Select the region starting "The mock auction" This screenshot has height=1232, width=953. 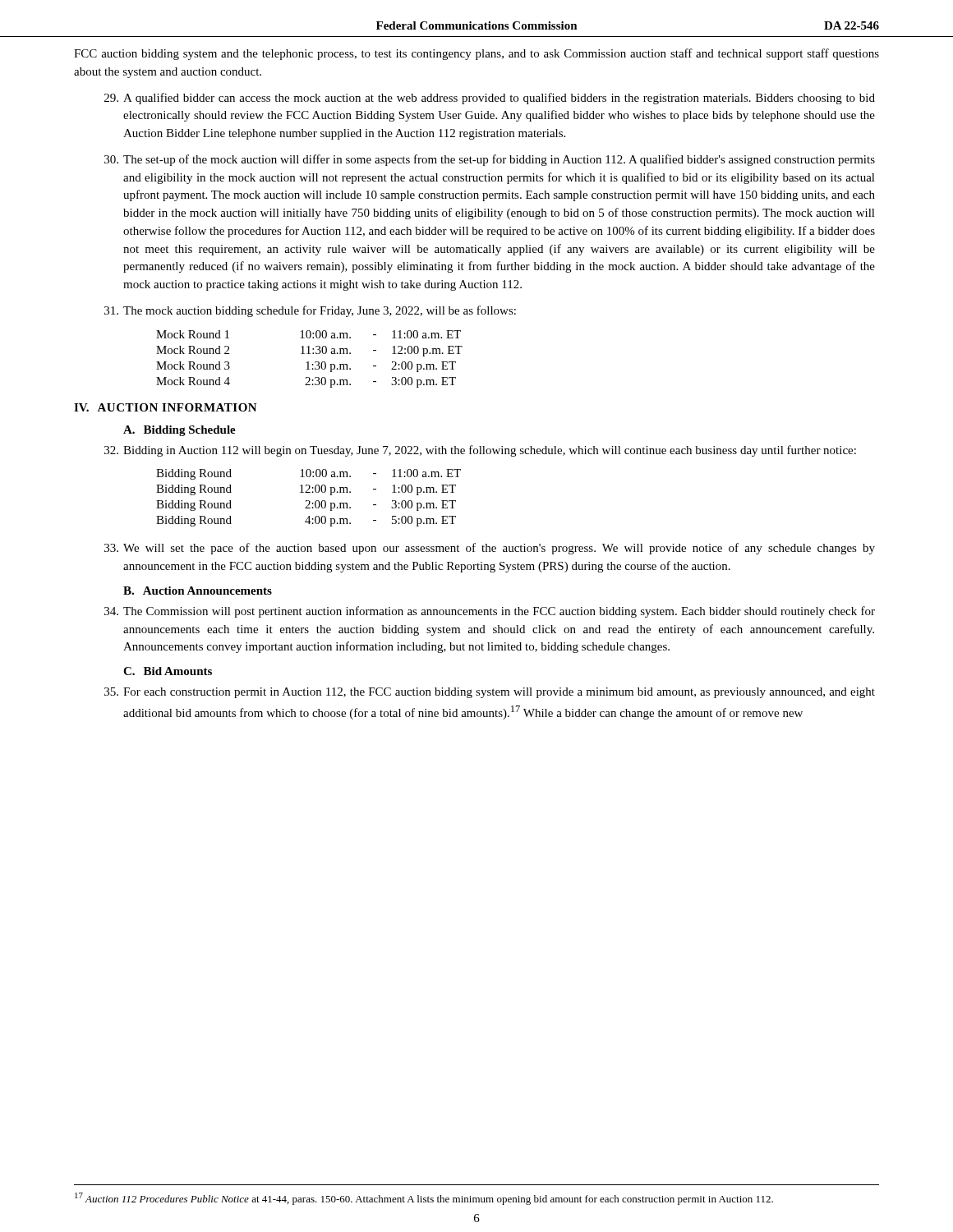474,311
